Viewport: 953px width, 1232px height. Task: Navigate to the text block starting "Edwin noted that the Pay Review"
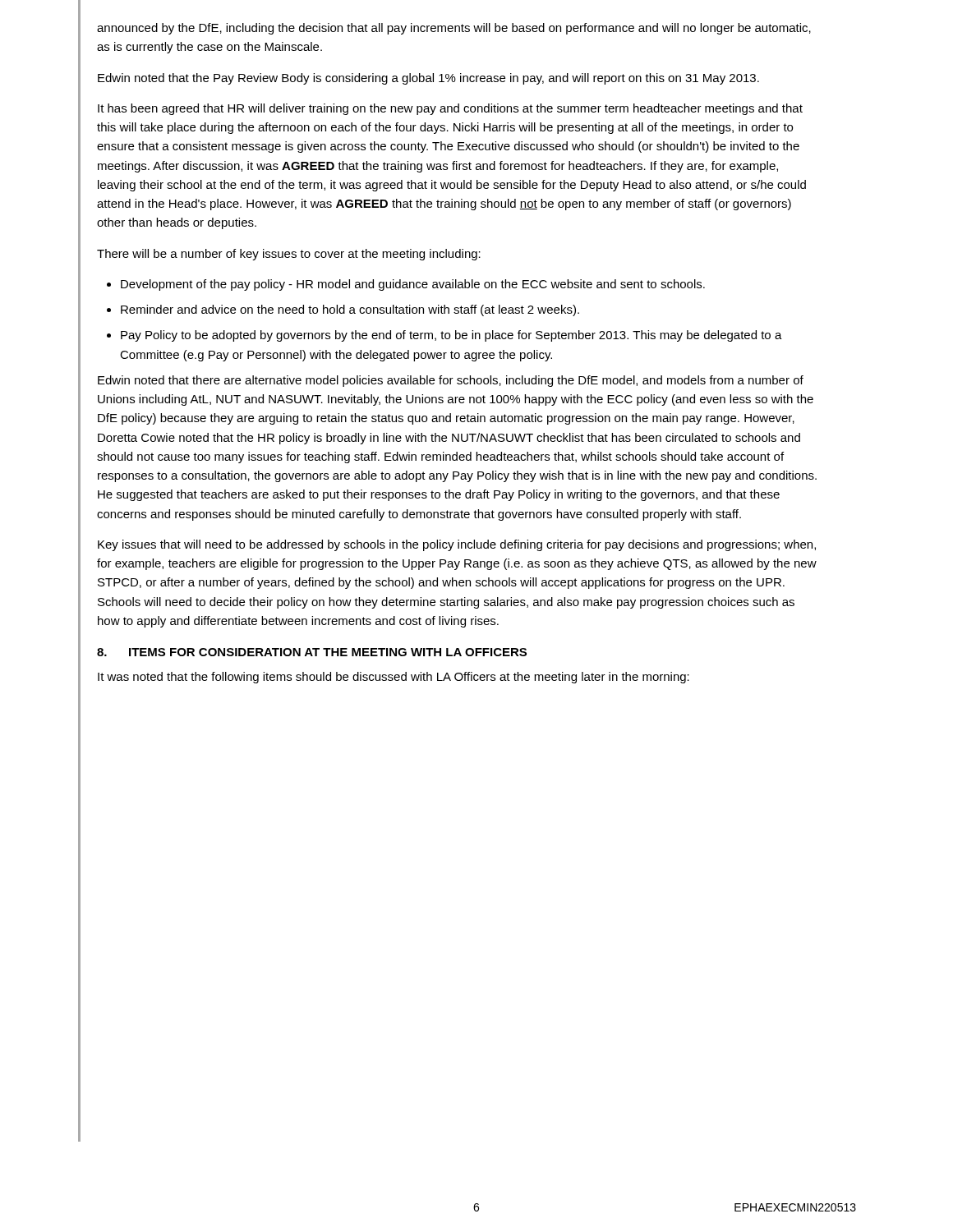coord(428,77)
